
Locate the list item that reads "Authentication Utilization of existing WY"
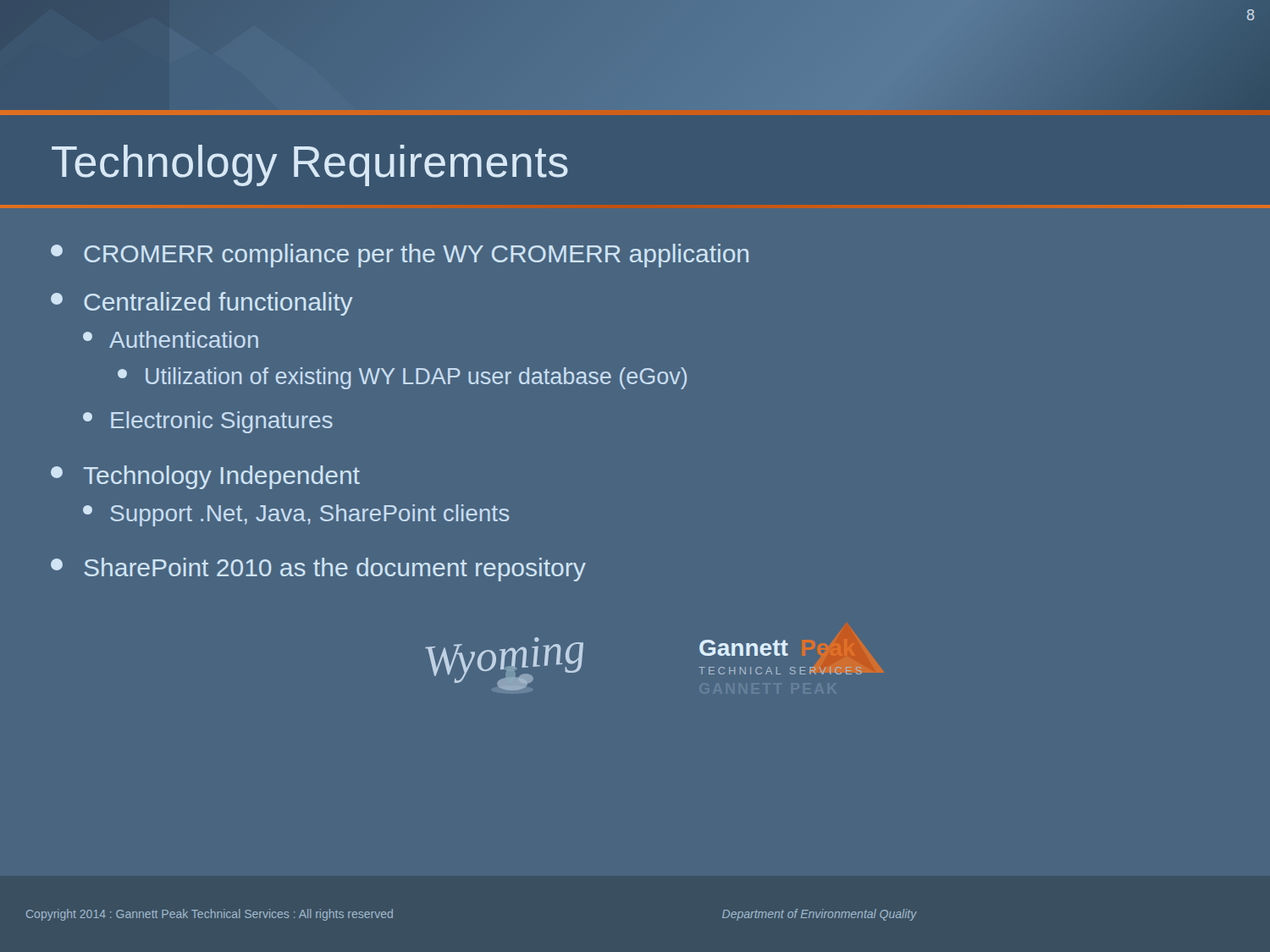386,362
